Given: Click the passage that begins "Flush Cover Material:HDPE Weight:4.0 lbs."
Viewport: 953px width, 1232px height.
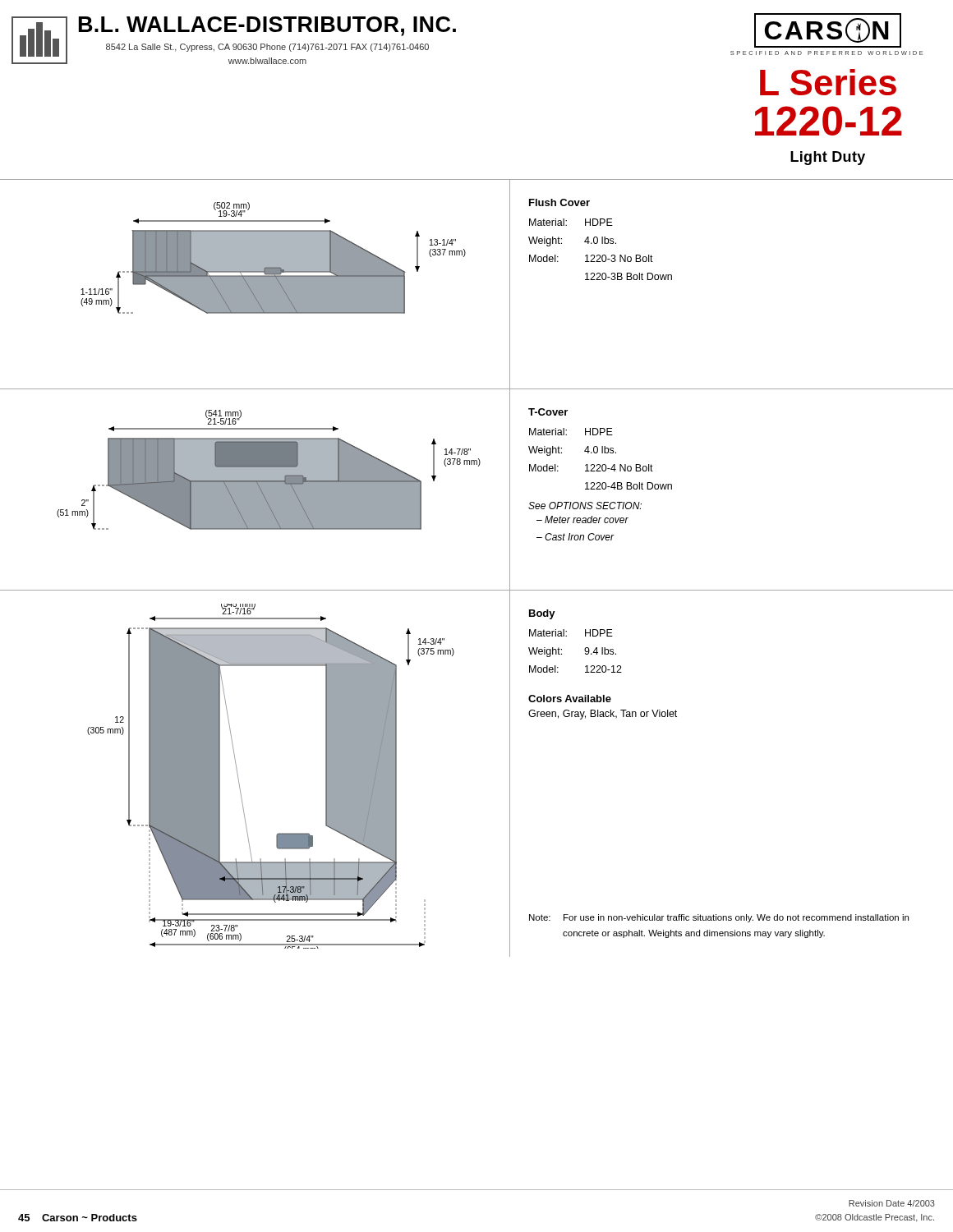Looking at the screenshot, I should 559,202.
